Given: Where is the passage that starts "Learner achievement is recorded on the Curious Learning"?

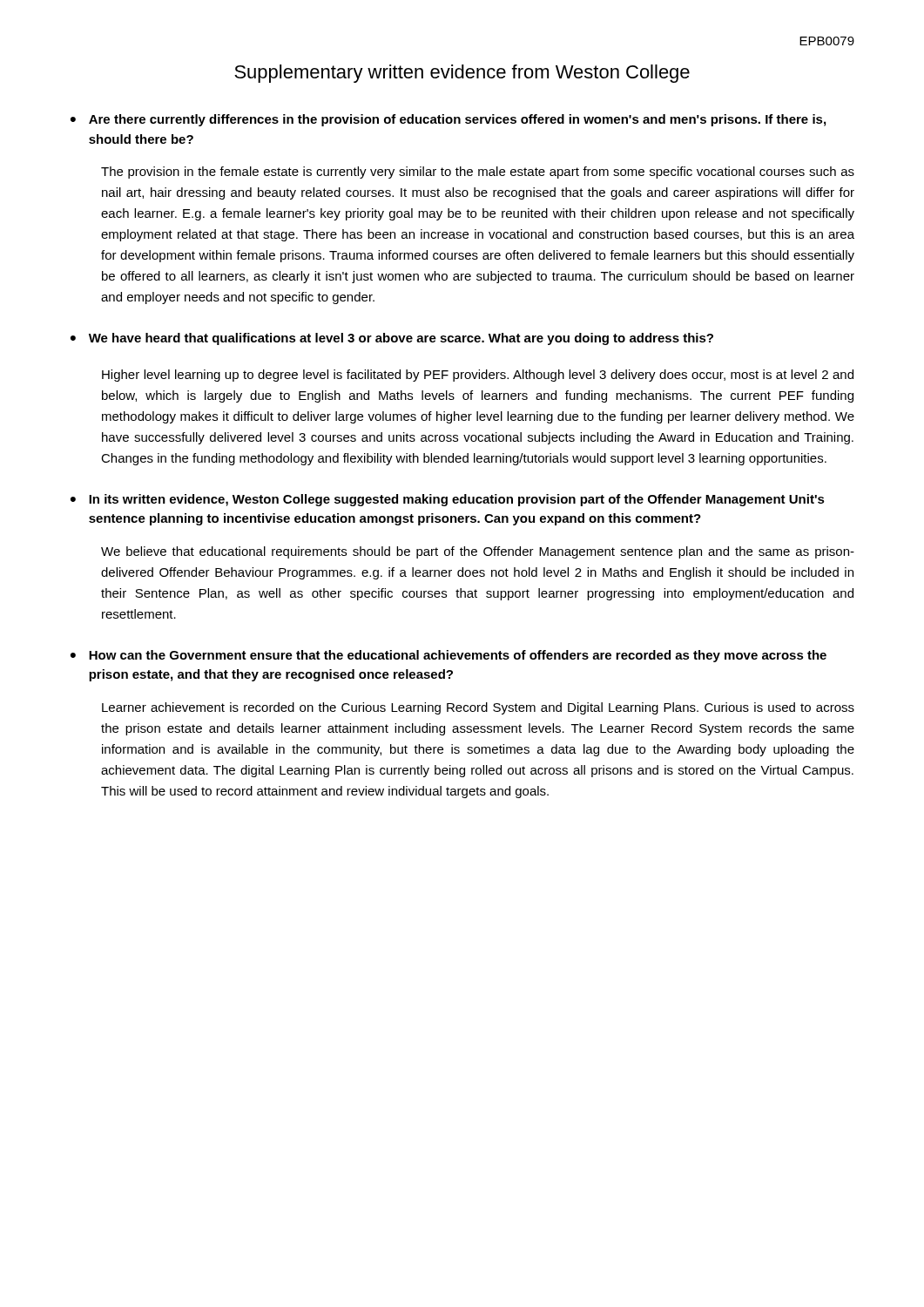Looking at the screenshot, I should click(x=478, y=749).
